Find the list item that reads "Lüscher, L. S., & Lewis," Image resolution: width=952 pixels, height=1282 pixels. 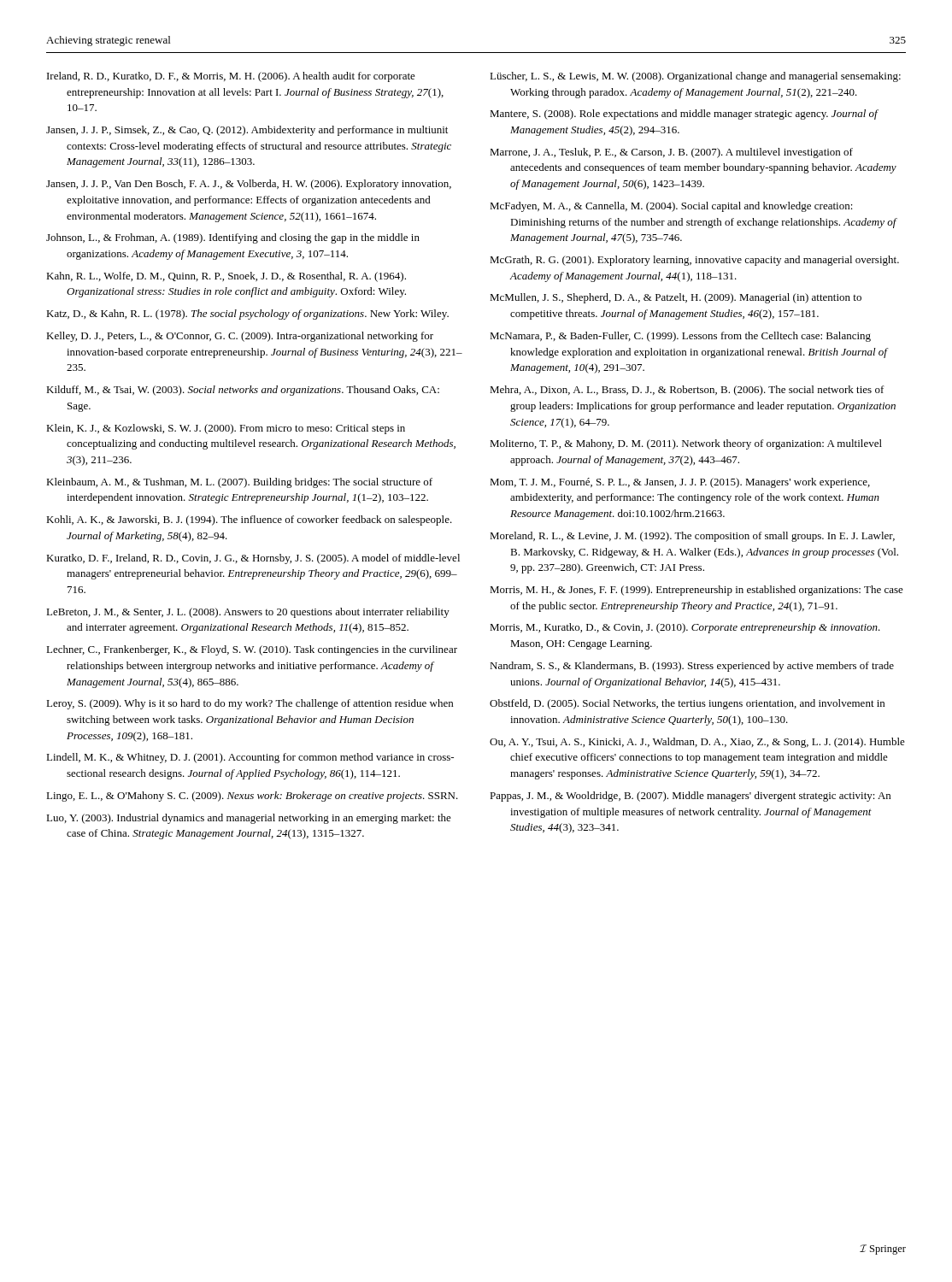click(695, 84)
